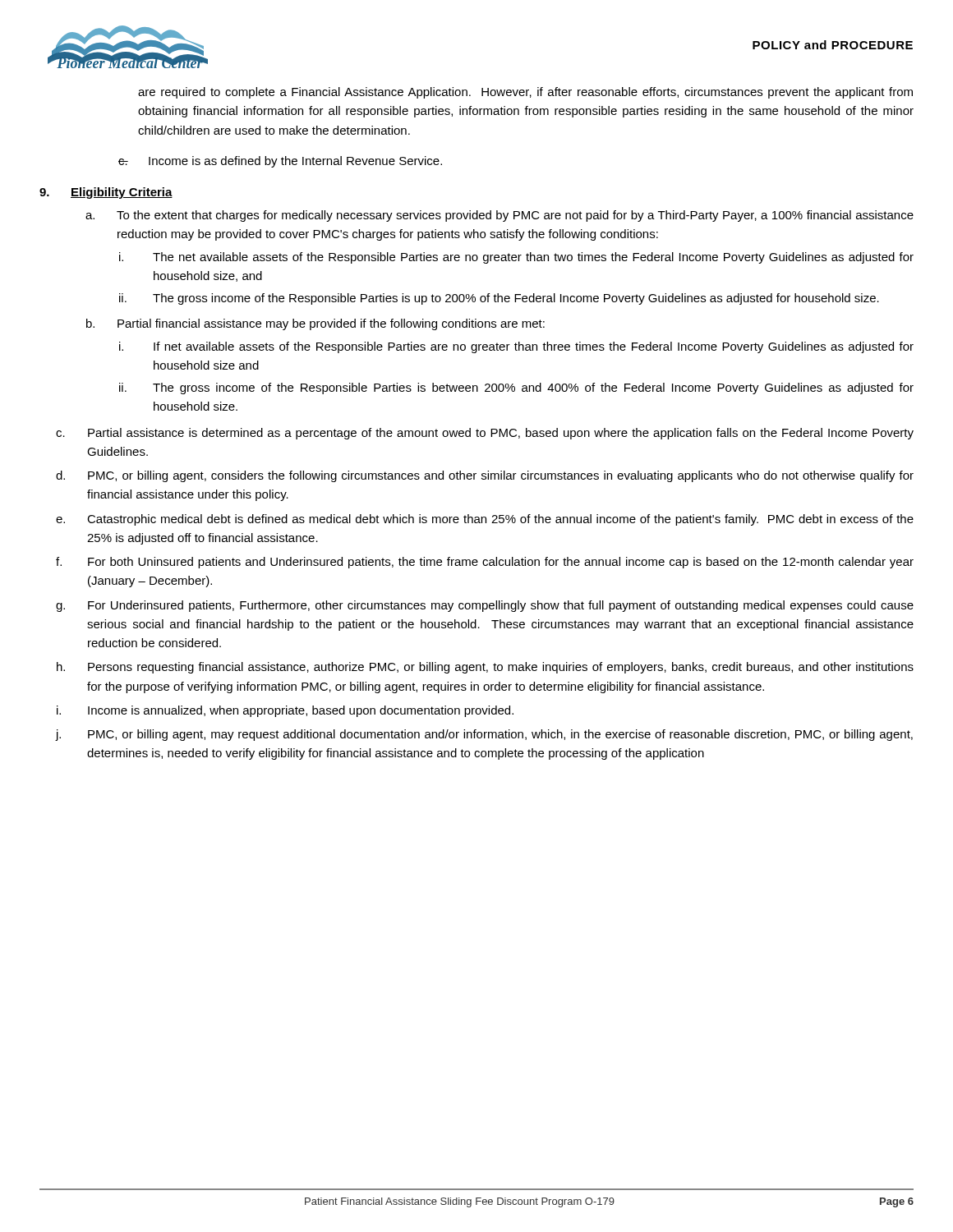Click on the block starting "d. PMC, or"
Viewport: 953px width, 1232px height.
point(476,485)
